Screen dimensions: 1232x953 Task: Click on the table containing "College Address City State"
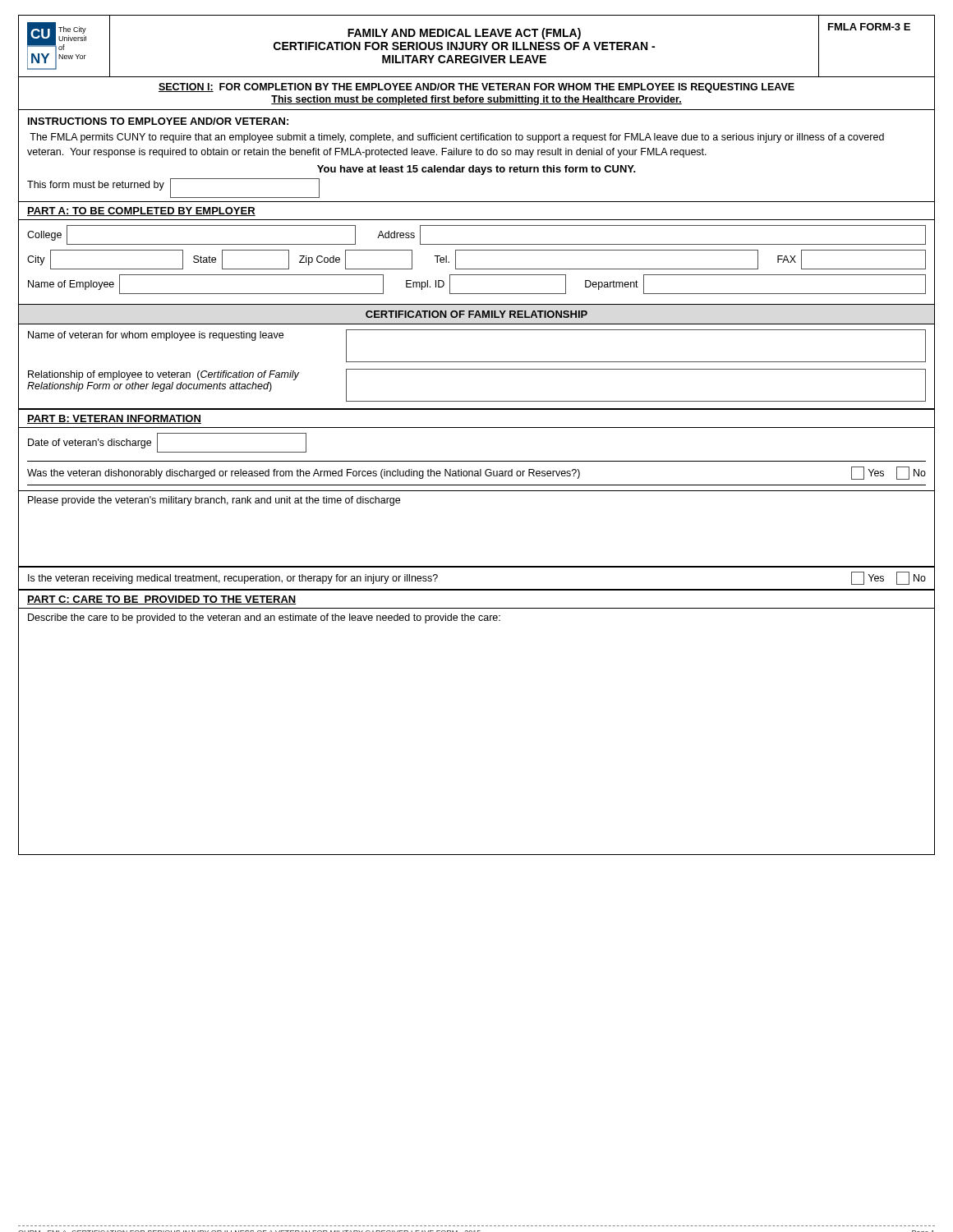point(476,263)
